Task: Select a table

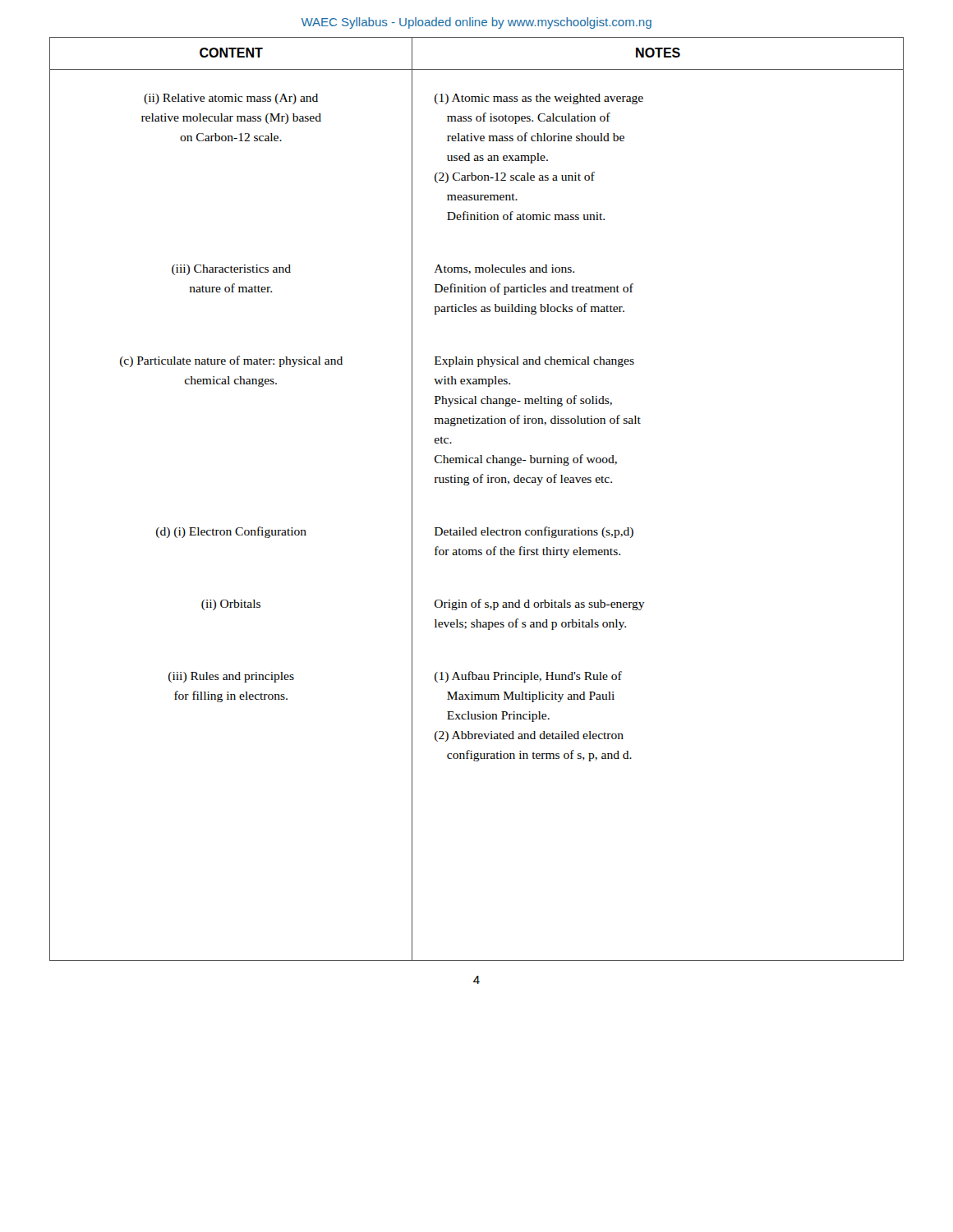Action: point(476,499)
